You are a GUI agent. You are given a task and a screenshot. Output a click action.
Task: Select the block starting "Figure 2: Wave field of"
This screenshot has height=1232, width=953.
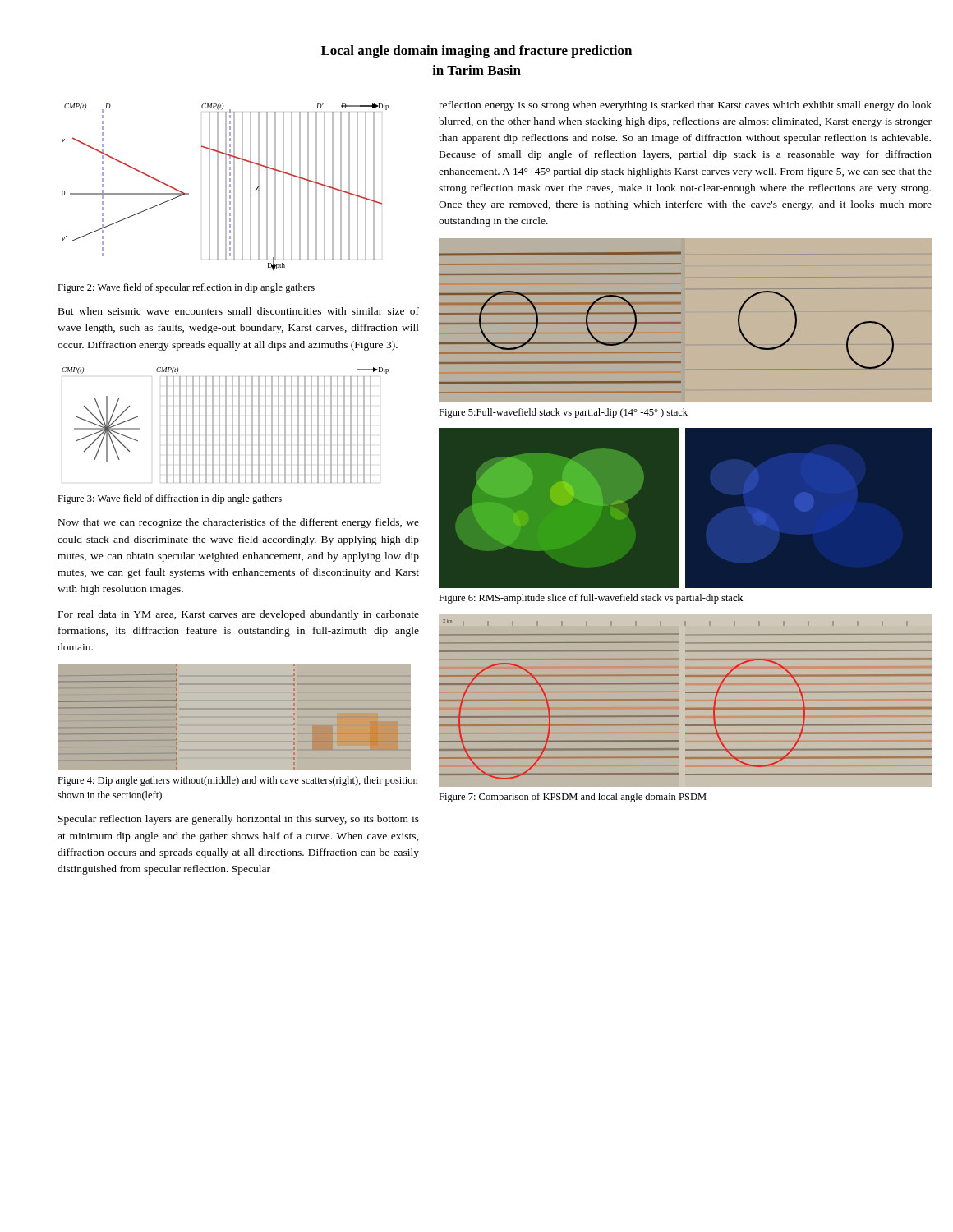pyautogui.click(x=186, y=287)
